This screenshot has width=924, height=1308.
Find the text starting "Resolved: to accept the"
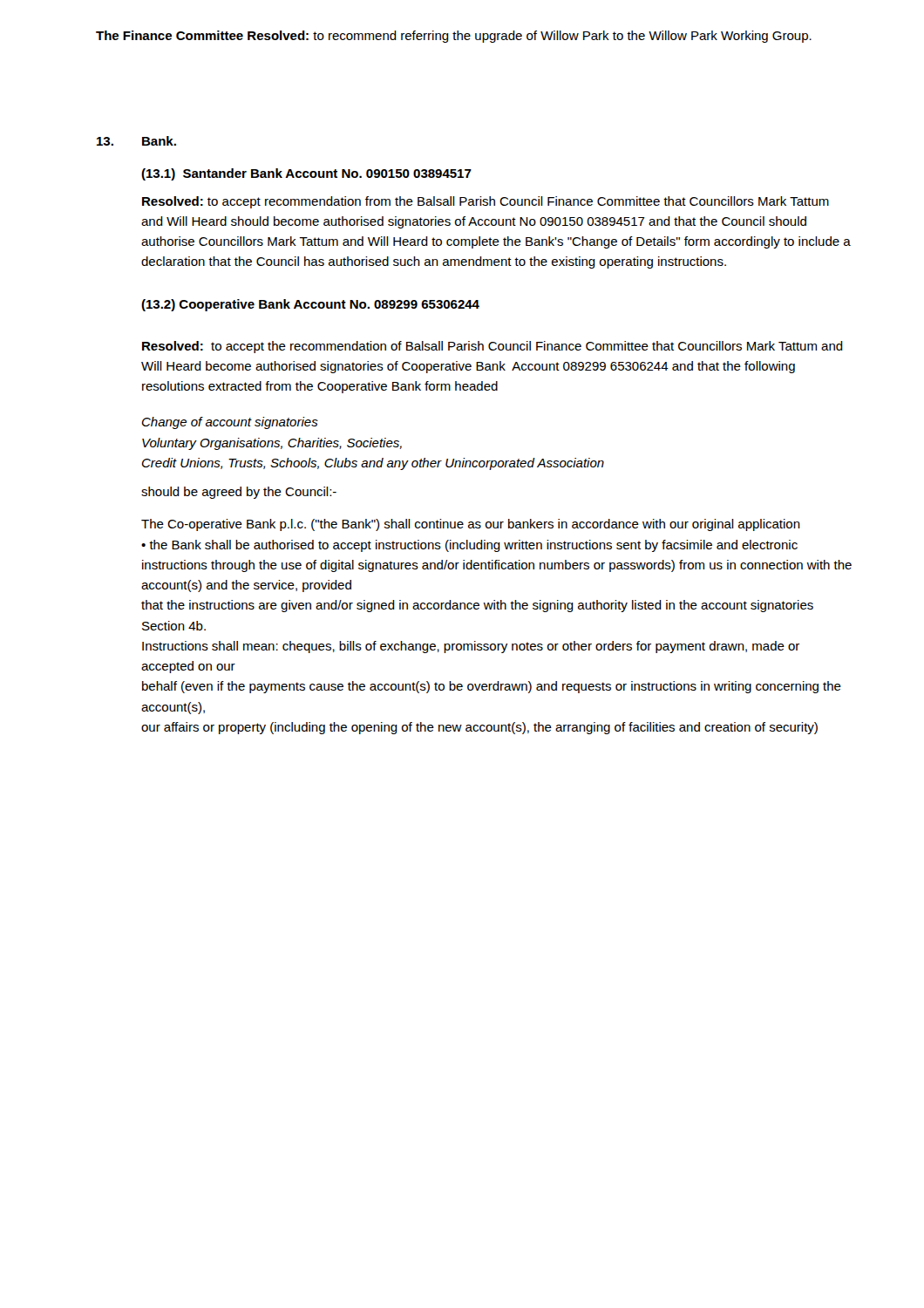point(492,366)
